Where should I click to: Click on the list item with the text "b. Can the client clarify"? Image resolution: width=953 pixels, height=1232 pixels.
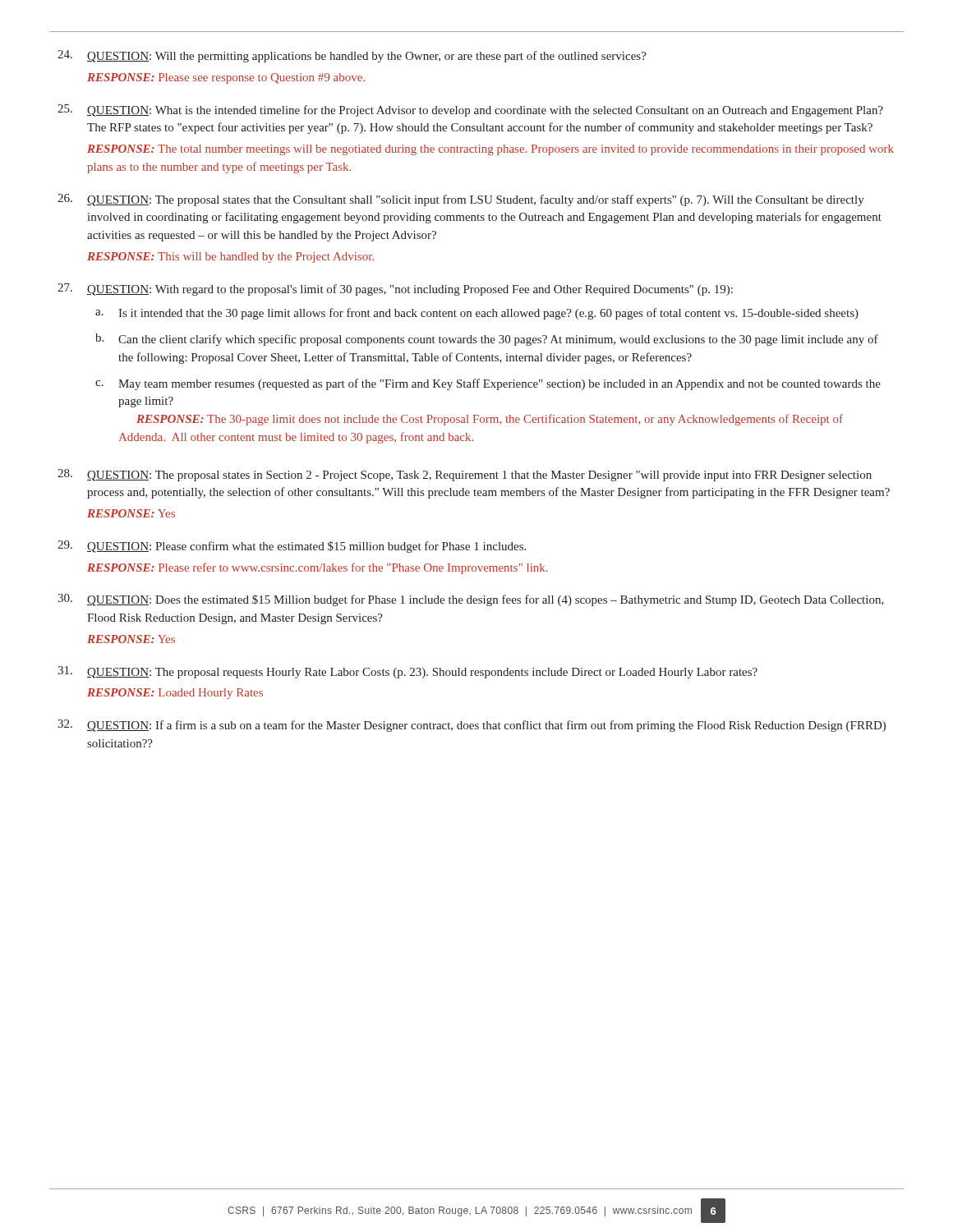495,349
